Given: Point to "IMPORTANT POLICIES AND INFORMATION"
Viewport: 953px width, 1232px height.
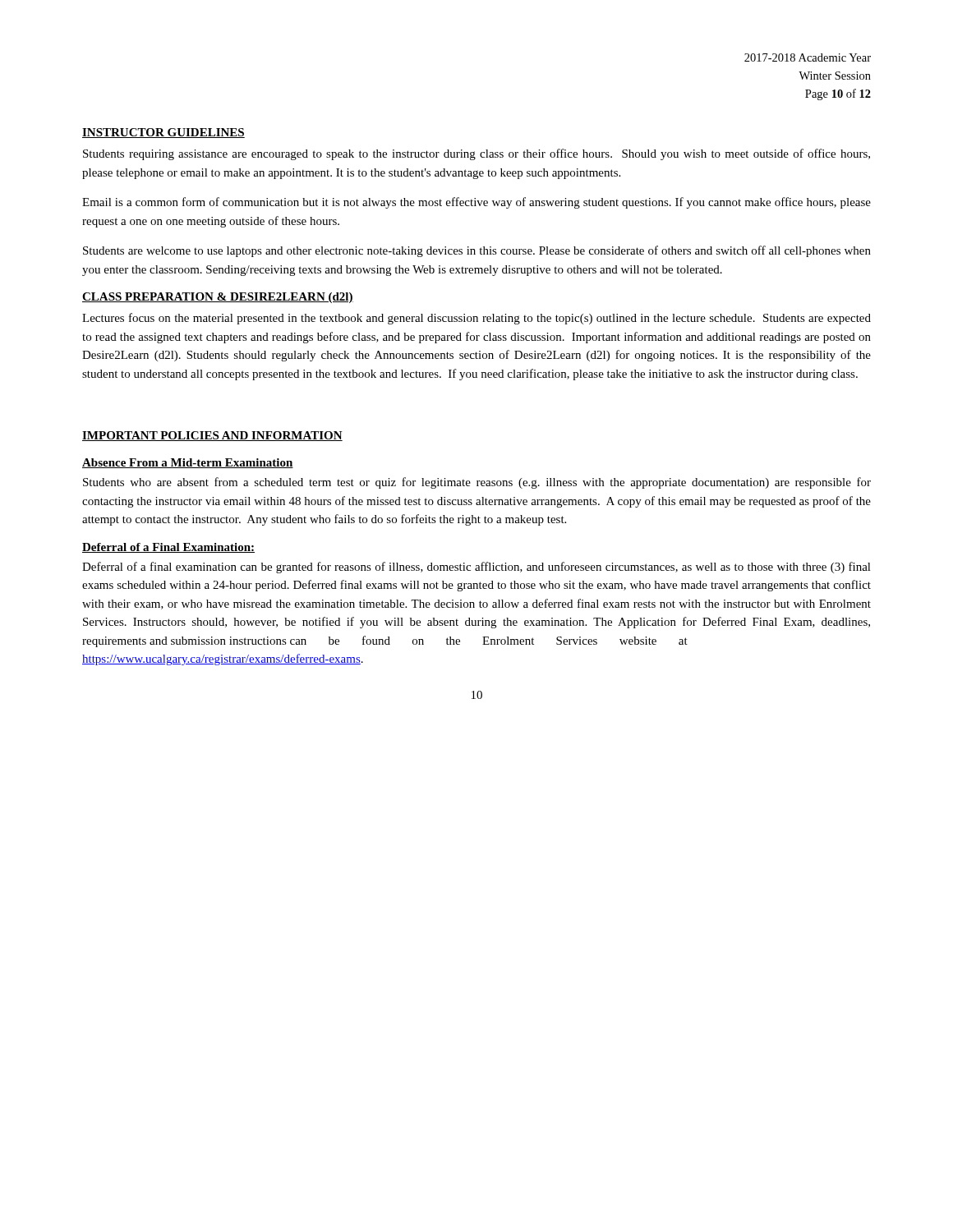Looking at the screenshot, I should (x=212, y=436).
